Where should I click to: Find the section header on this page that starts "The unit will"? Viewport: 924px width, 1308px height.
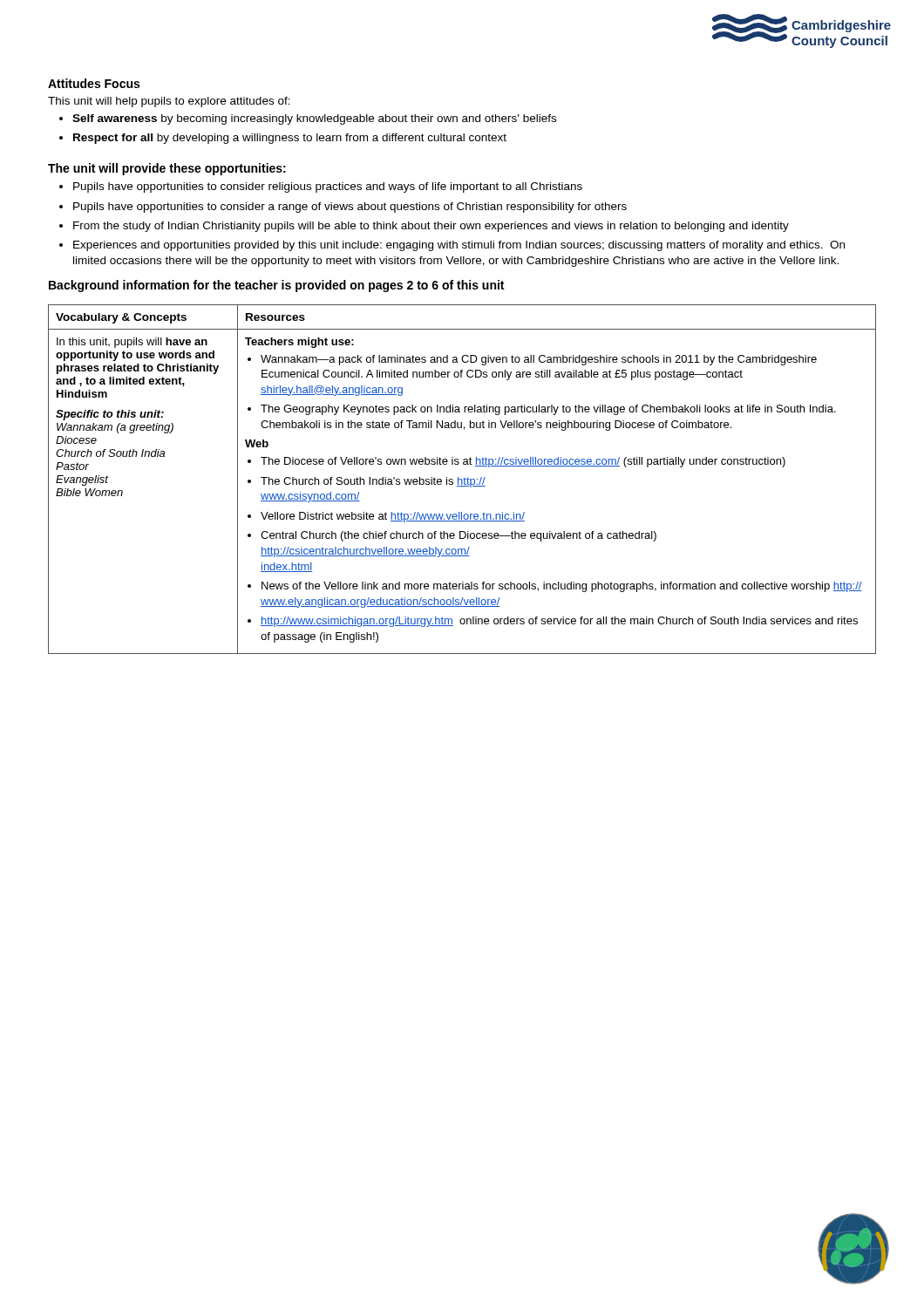167,169
